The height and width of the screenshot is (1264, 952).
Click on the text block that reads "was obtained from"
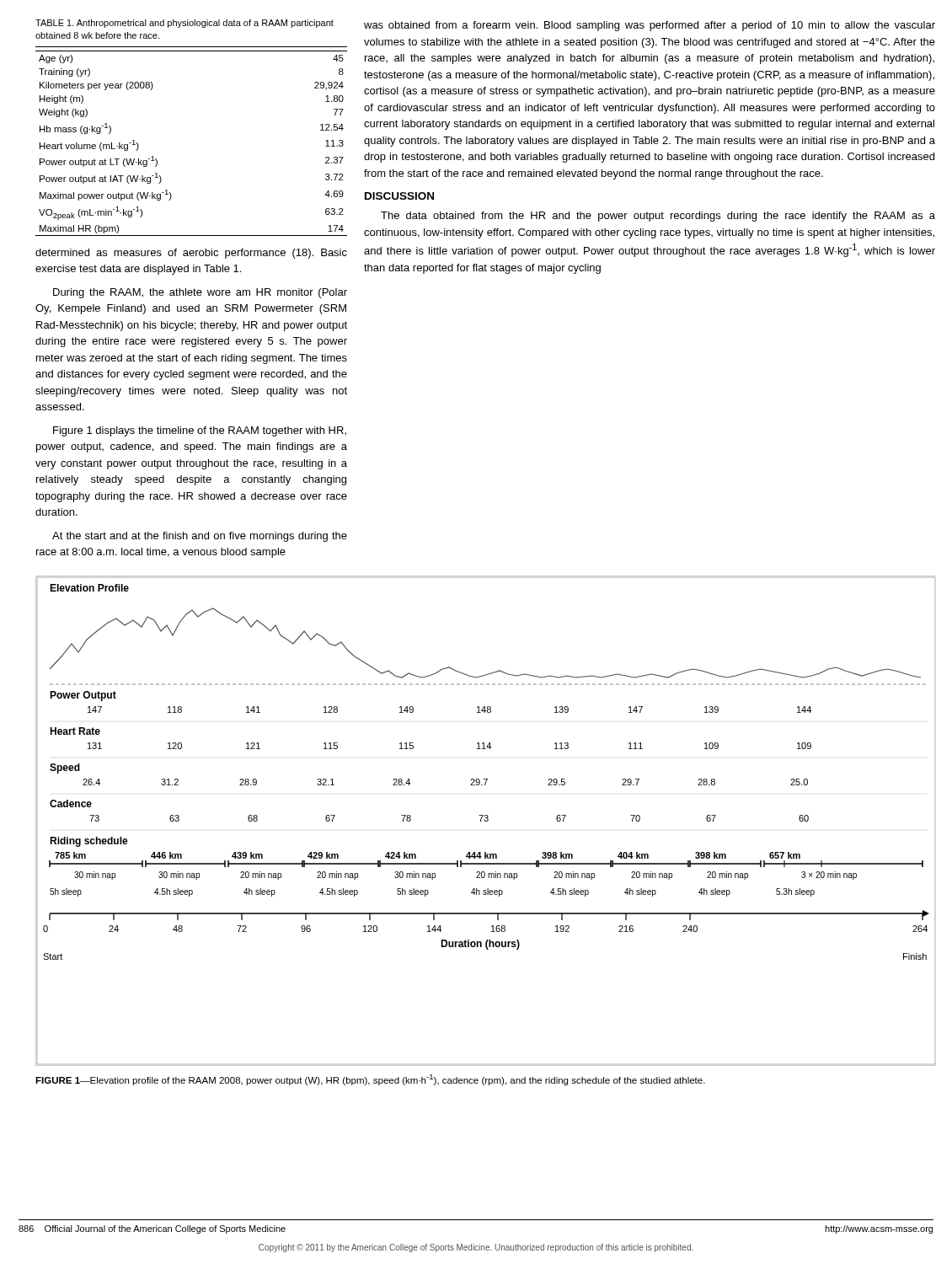coord(650,99)
